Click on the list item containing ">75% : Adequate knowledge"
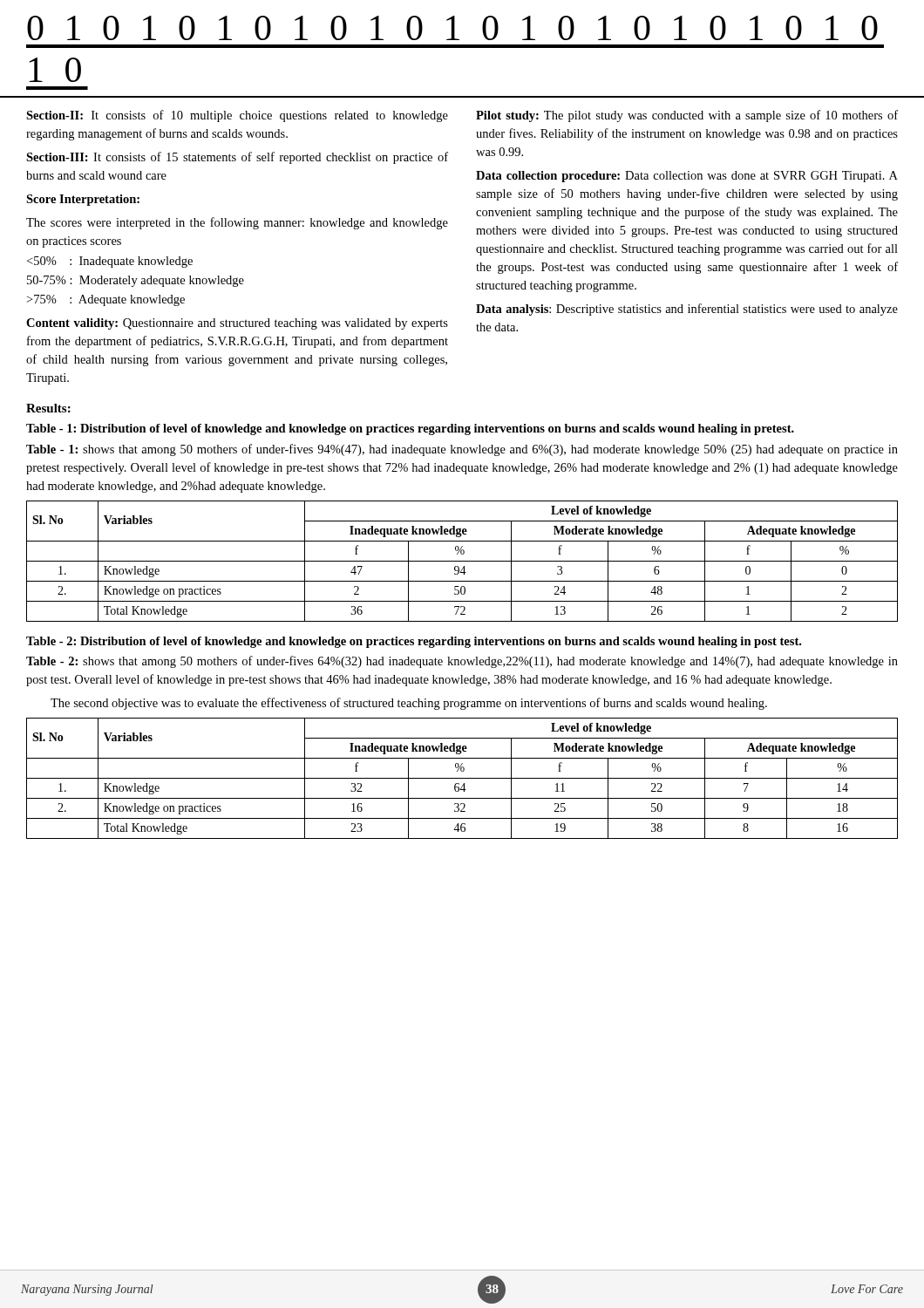The width and height of the screenshot is (924, 1308). pos(106,299)
